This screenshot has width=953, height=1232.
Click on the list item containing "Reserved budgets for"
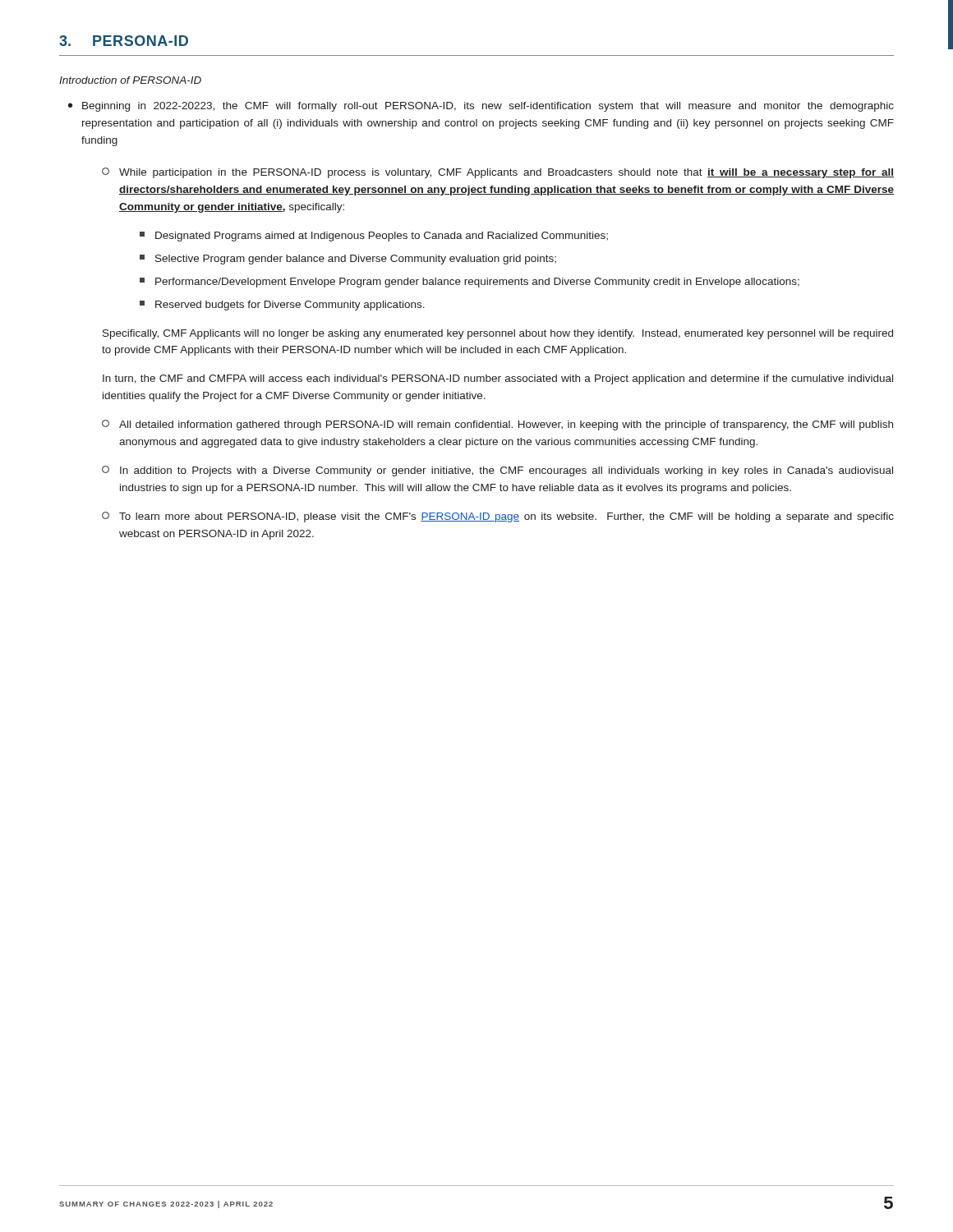[x=282, y=306]
